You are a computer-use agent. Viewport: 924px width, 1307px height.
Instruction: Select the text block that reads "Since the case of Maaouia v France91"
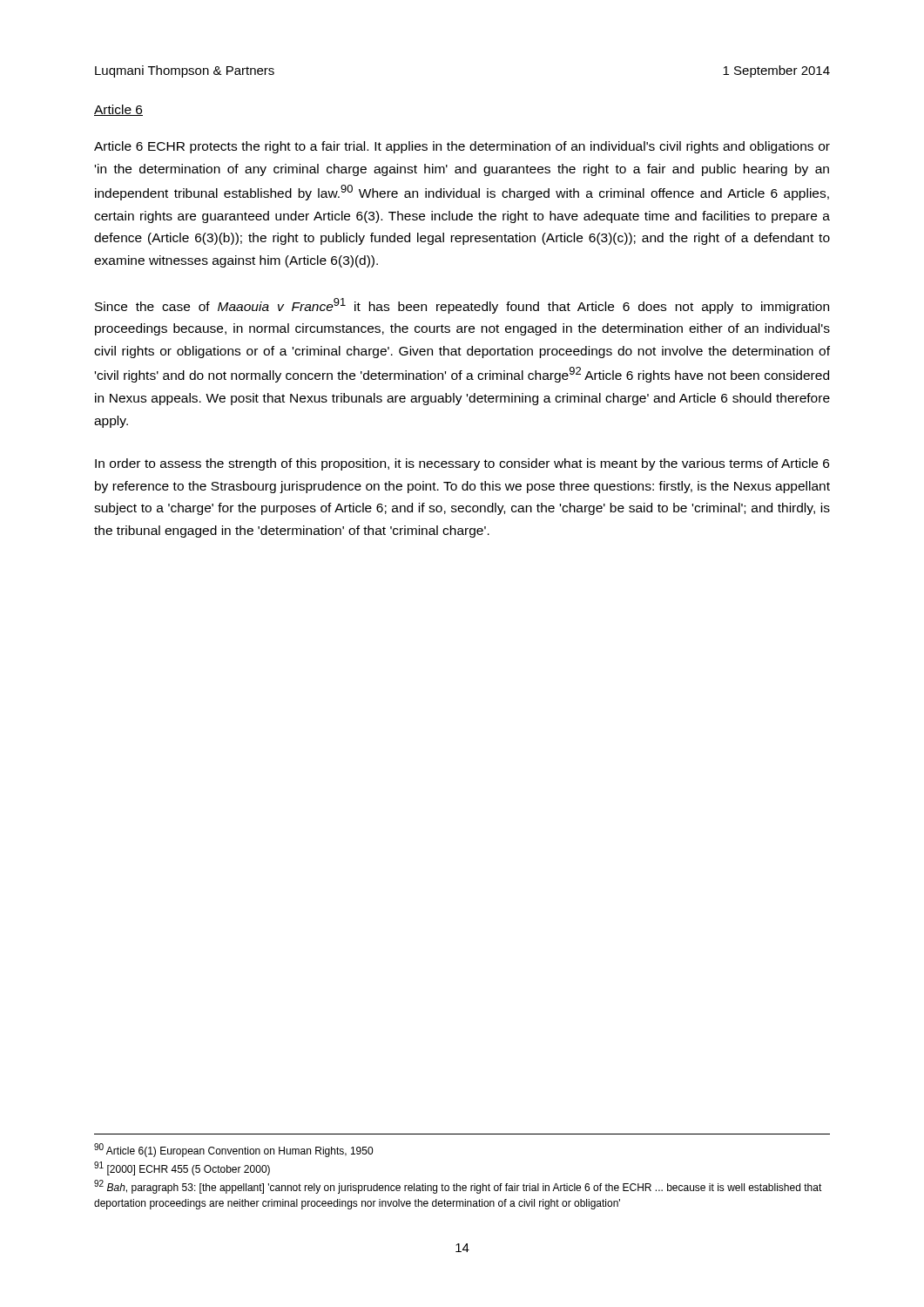[462, 361]
